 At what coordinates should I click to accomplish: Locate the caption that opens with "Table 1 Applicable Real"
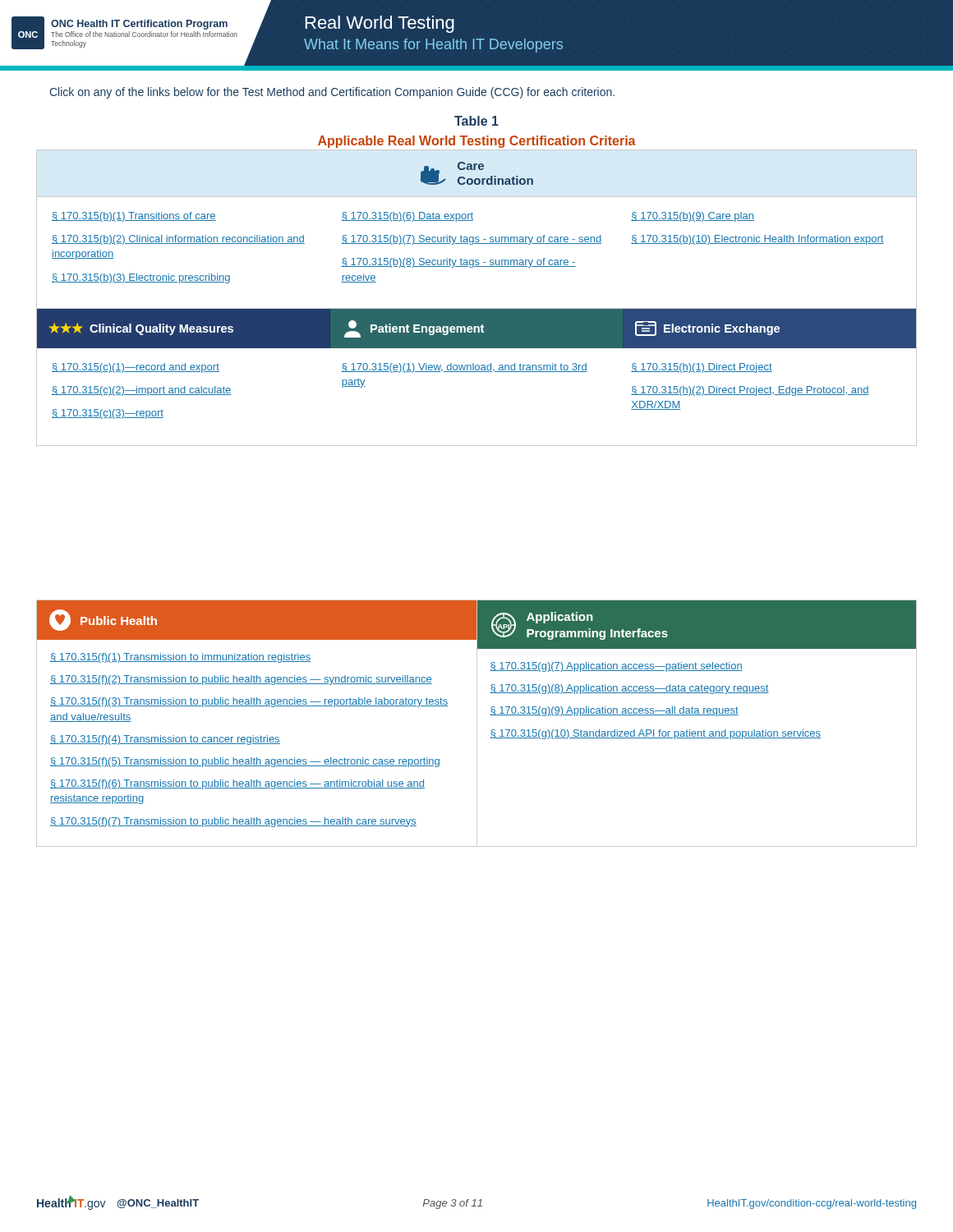476,131
